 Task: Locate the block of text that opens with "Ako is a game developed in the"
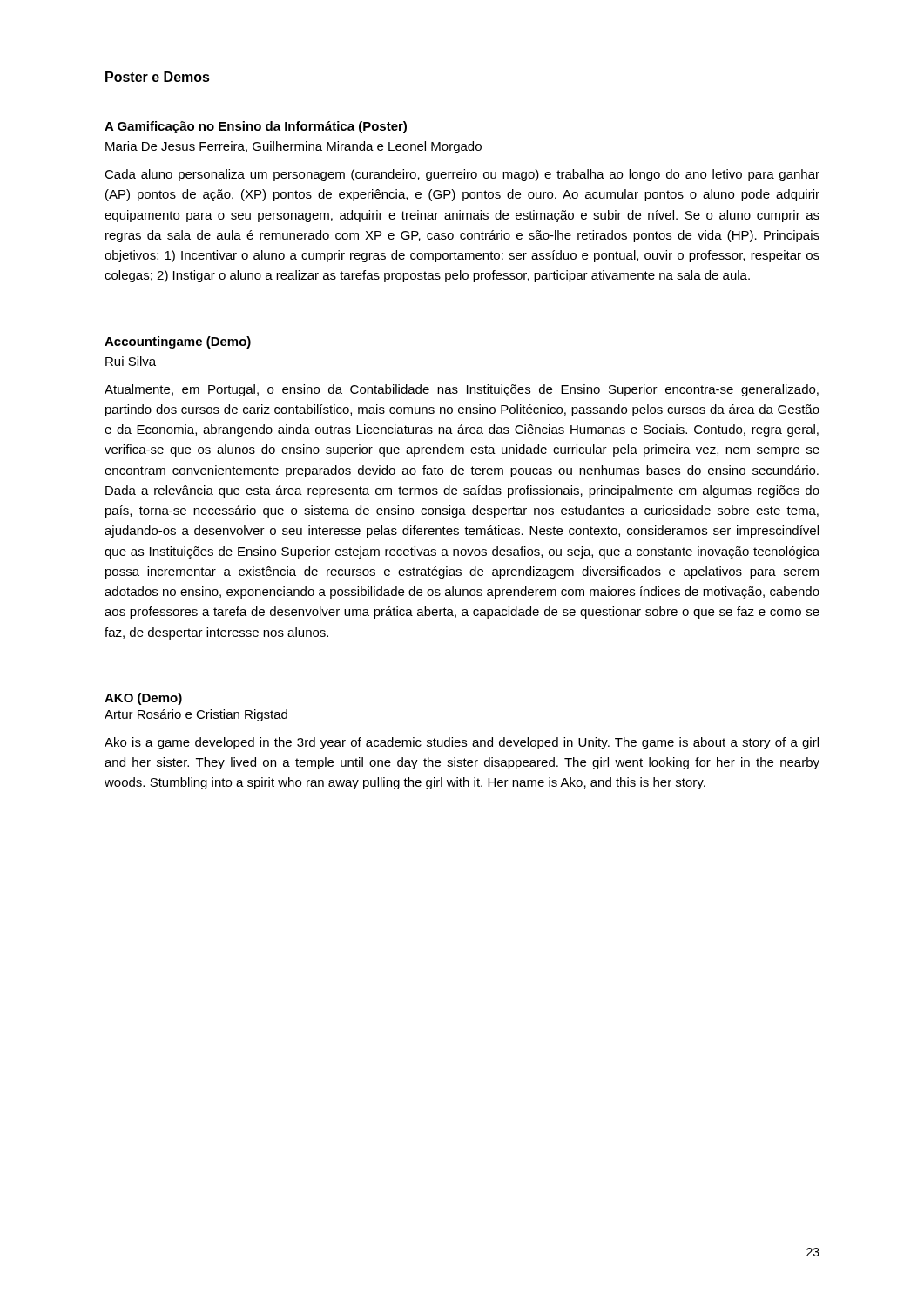462,762
